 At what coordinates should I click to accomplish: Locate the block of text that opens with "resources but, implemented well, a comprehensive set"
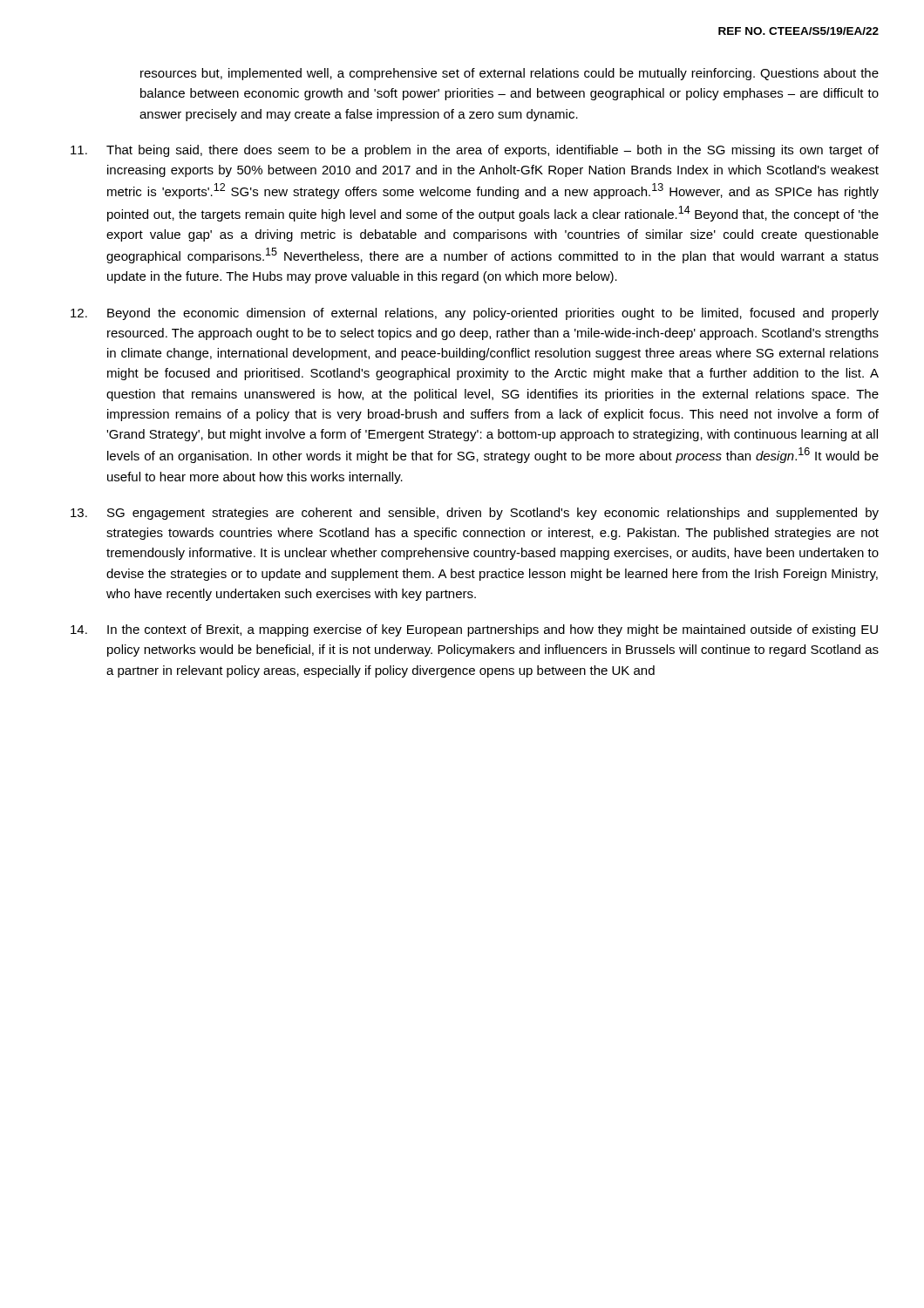pos(509,93)
